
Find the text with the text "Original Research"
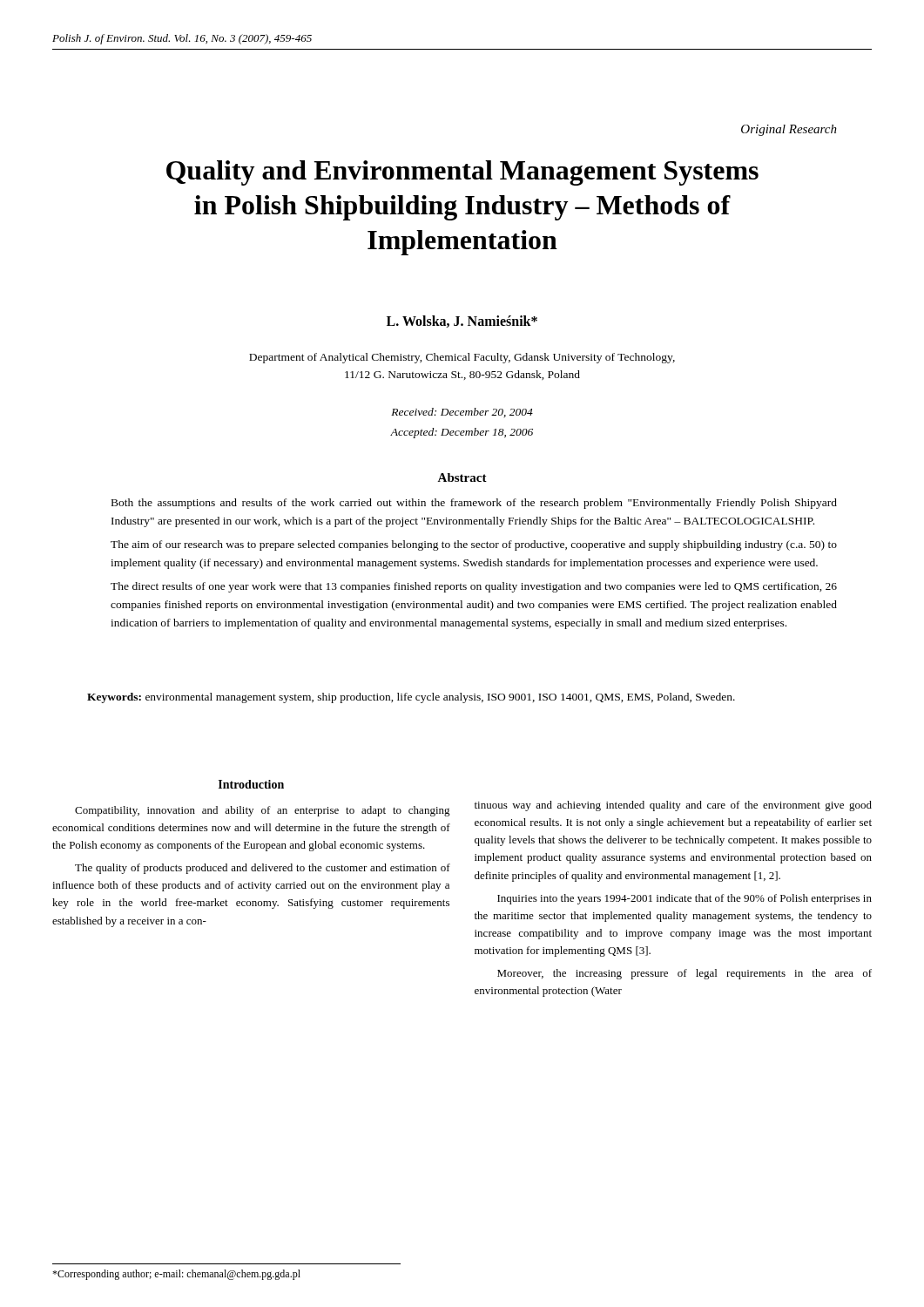789,129
